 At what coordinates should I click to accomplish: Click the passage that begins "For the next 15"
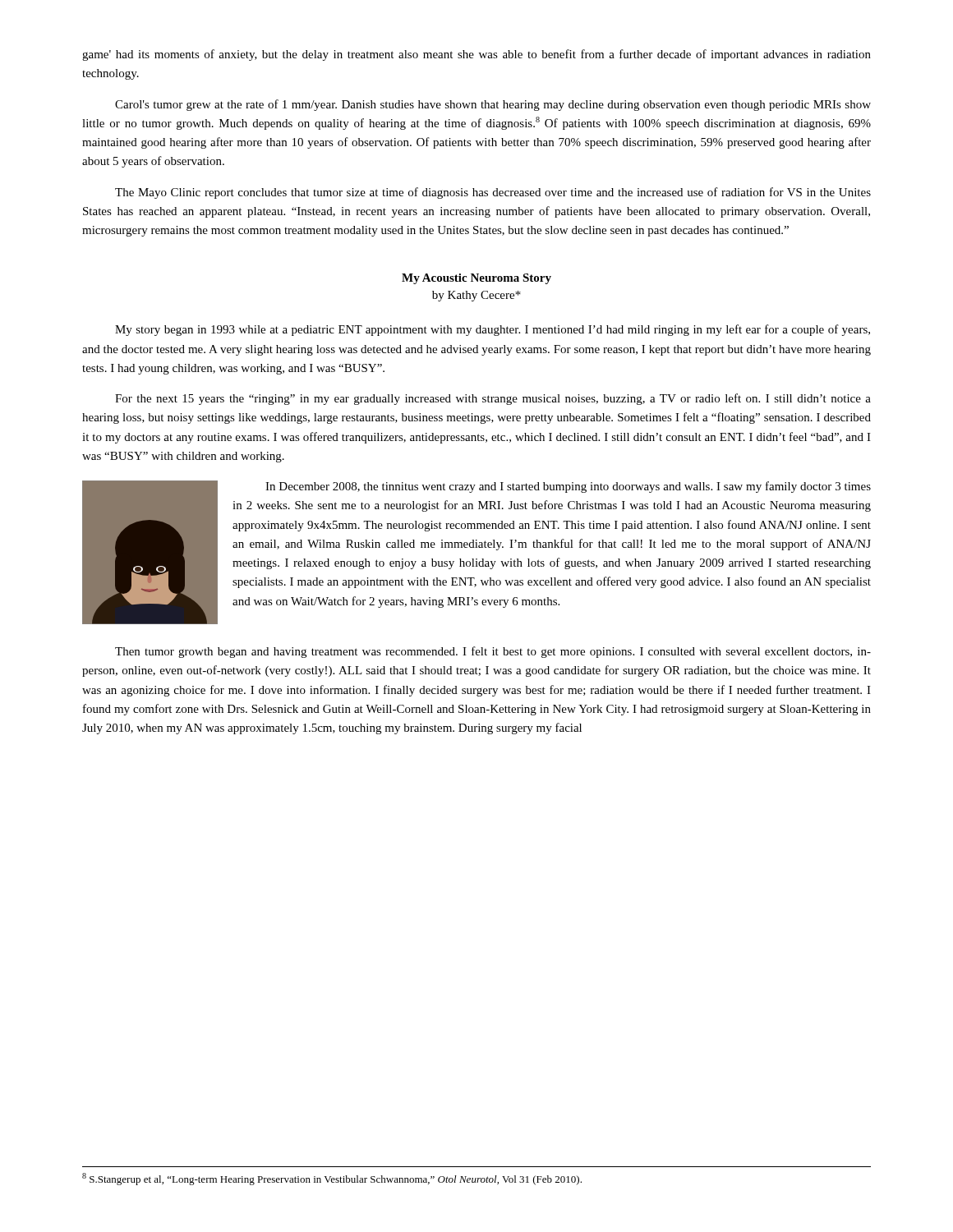click(x=476, y=428)
